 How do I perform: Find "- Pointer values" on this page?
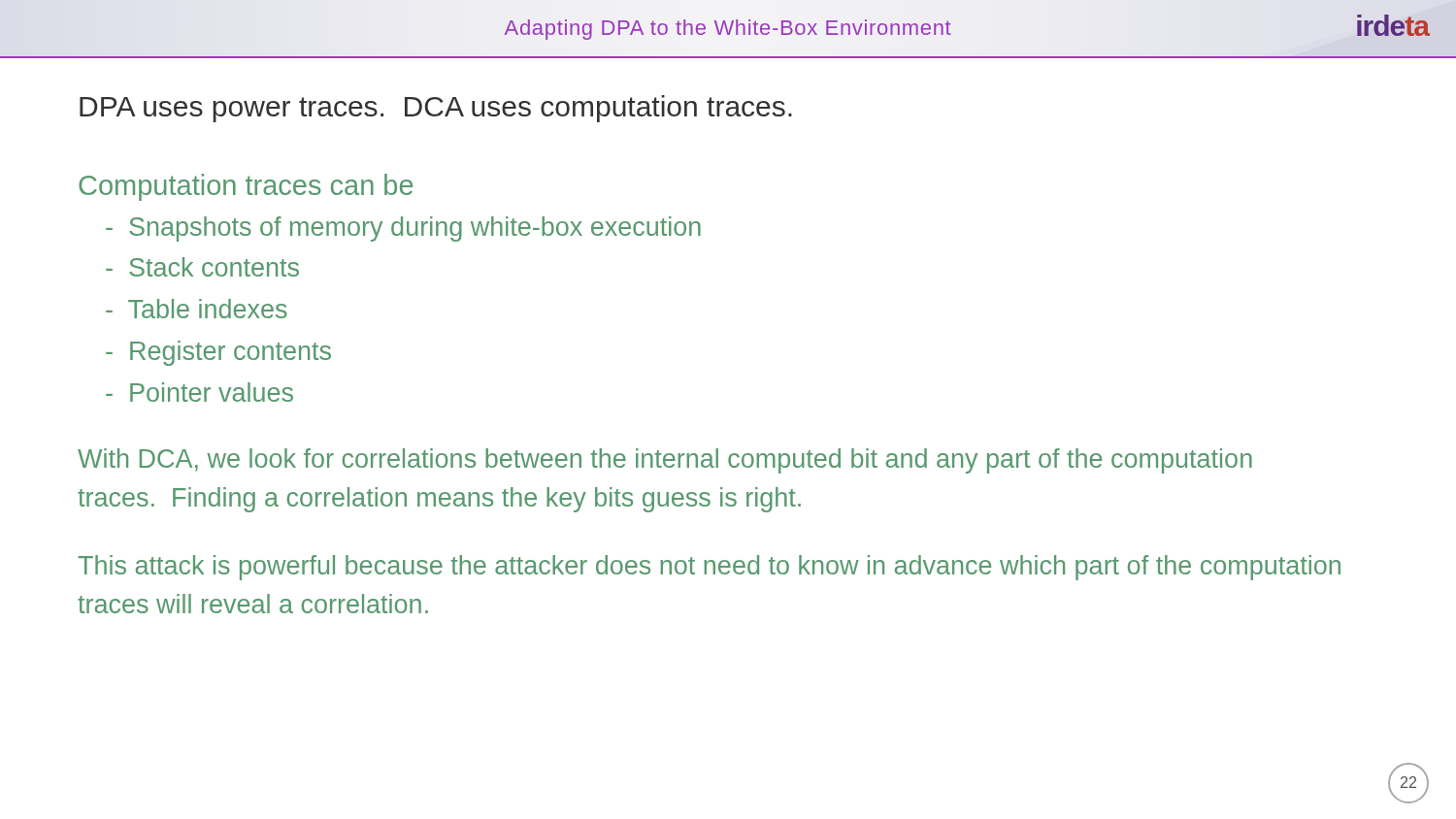click(200, 393)
